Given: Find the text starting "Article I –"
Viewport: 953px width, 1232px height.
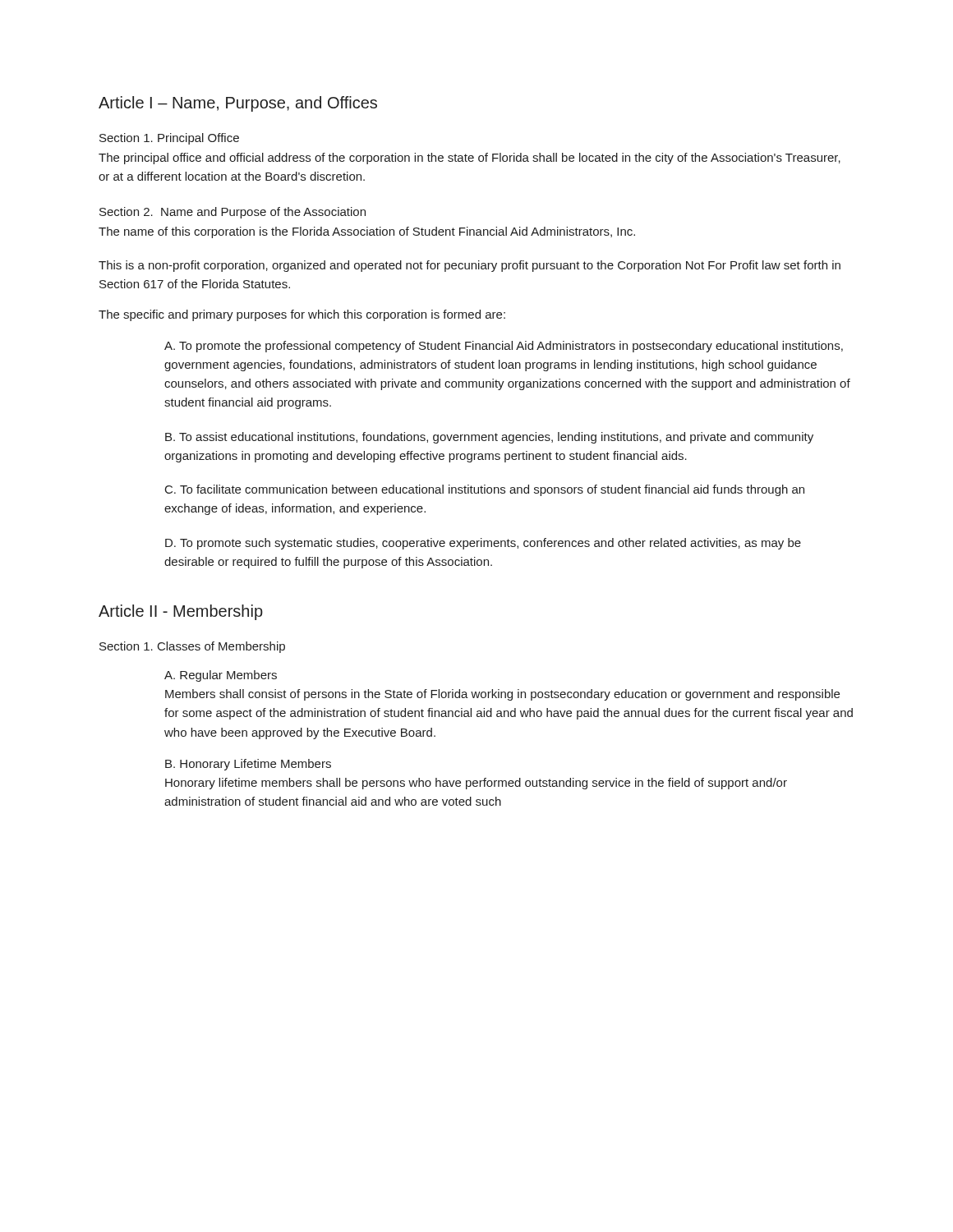Looking at the screenshot, I should (238, 103).
